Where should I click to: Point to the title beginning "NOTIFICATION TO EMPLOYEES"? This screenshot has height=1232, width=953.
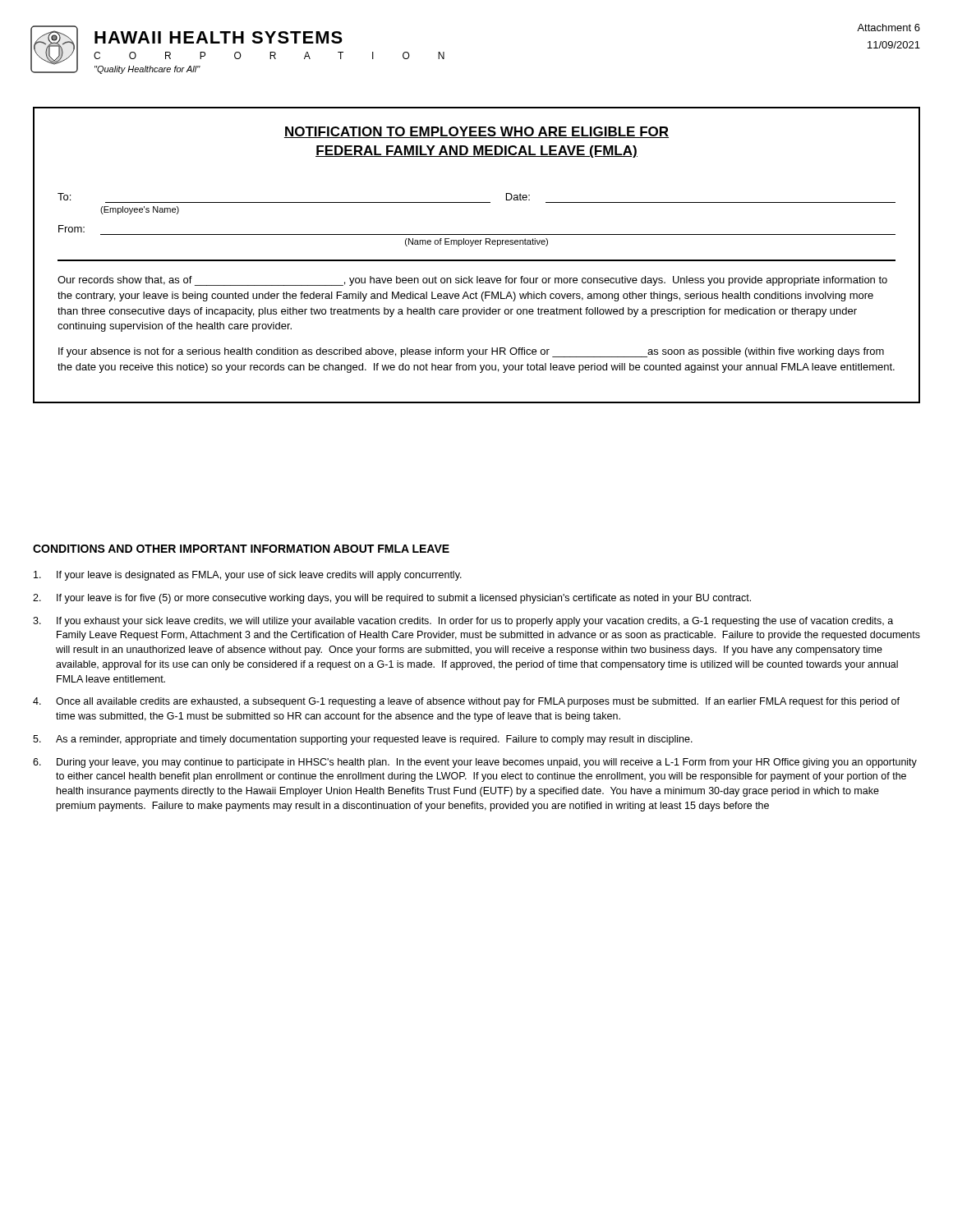[476, 141]
